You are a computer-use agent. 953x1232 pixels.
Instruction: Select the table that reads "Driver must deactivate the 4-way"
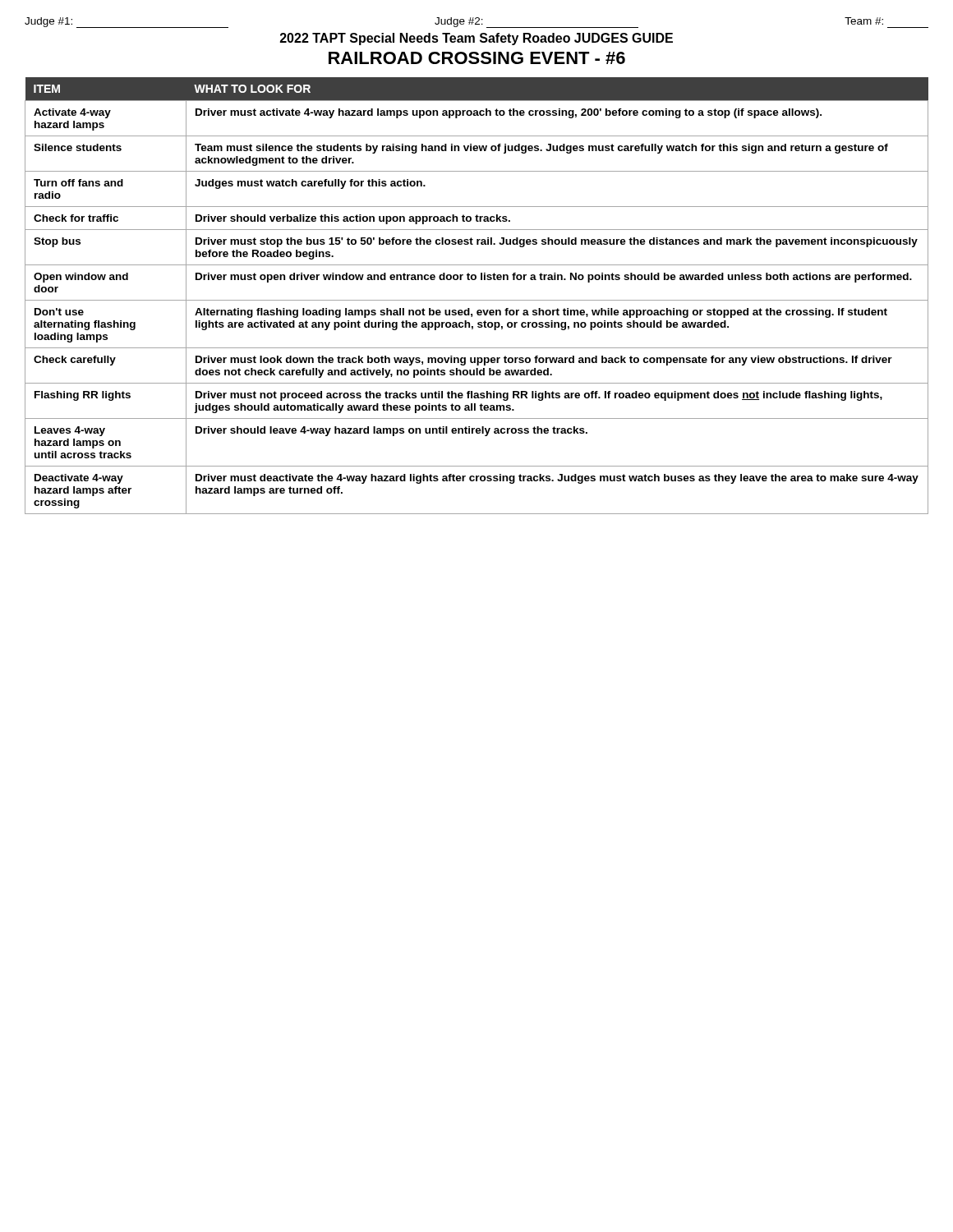(x=476, y=296)
